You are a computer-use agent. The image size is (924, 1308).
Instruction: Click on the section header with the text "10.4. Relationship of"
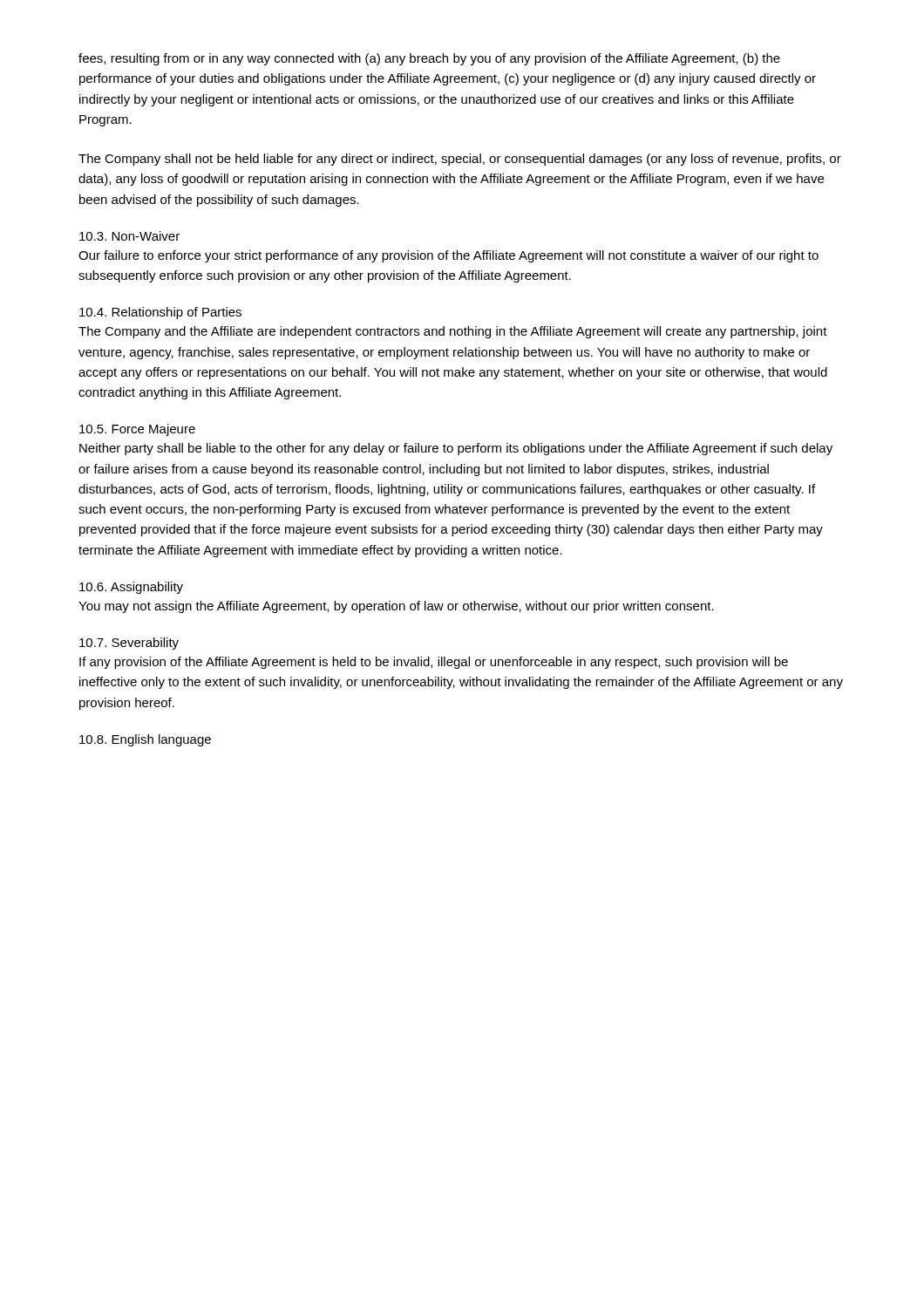(160, 312)
